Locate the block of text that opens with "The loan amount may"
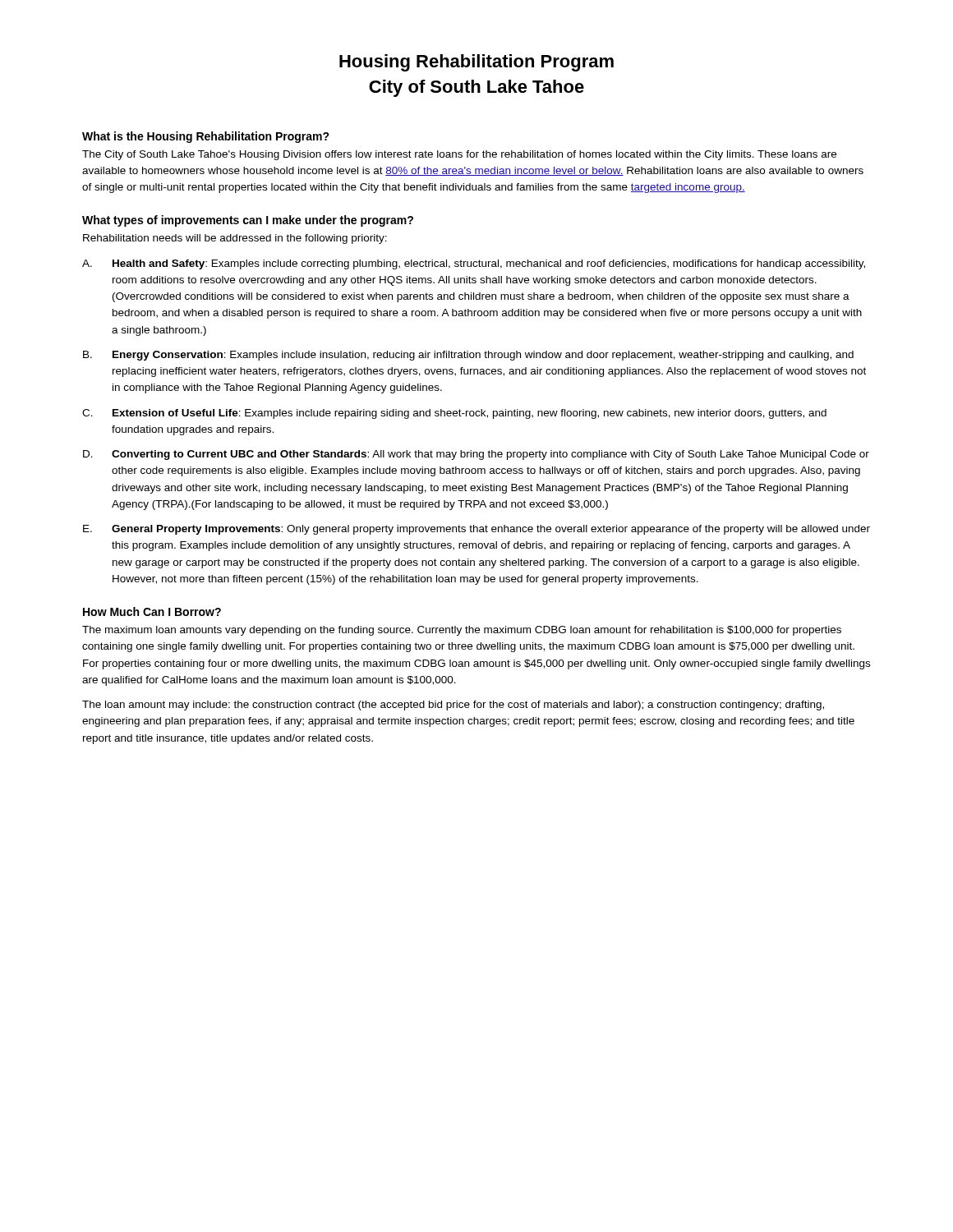The image size is (953, 1232). point(468,721)
